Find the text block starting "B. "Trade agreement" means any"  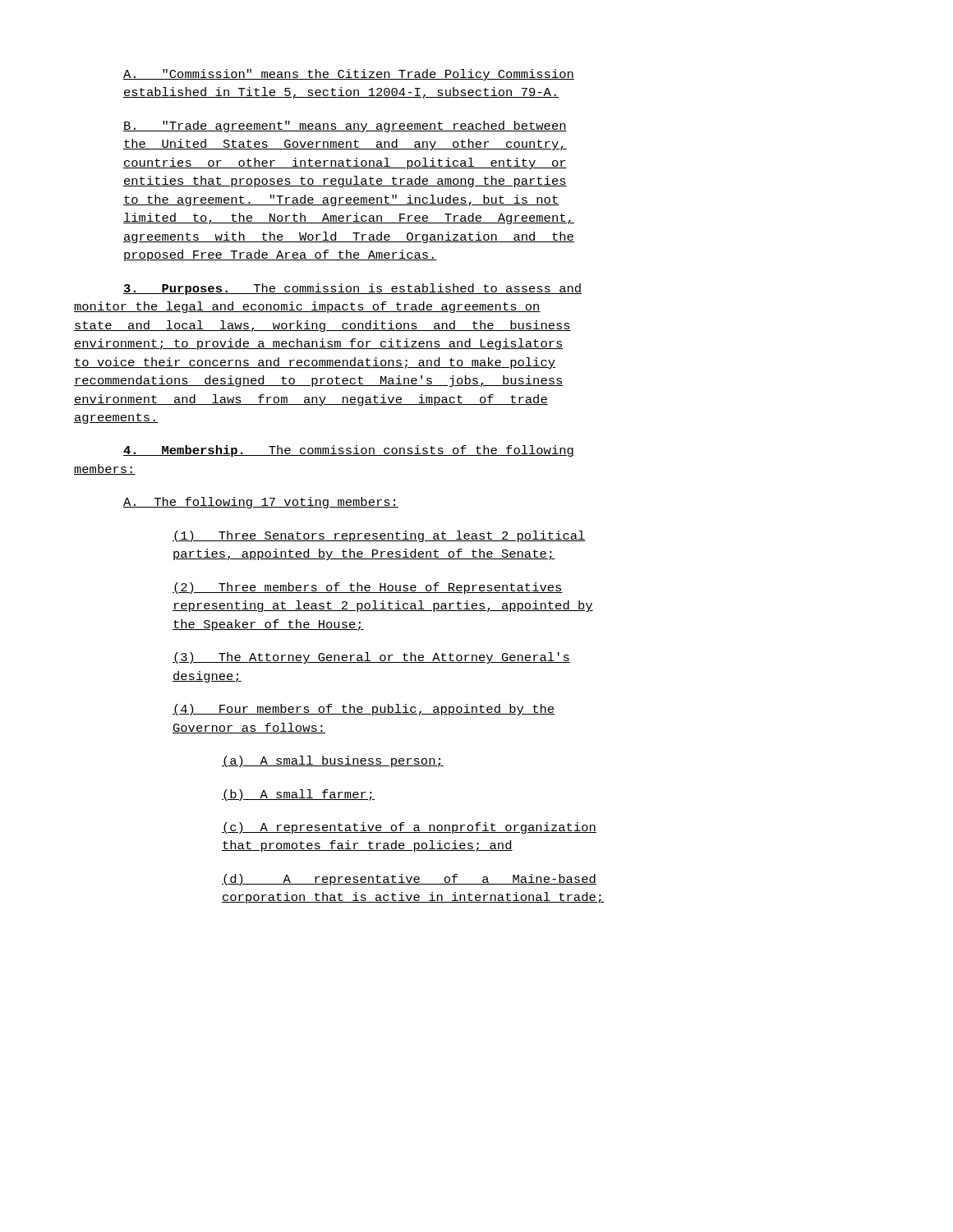(x=349, y=191)
